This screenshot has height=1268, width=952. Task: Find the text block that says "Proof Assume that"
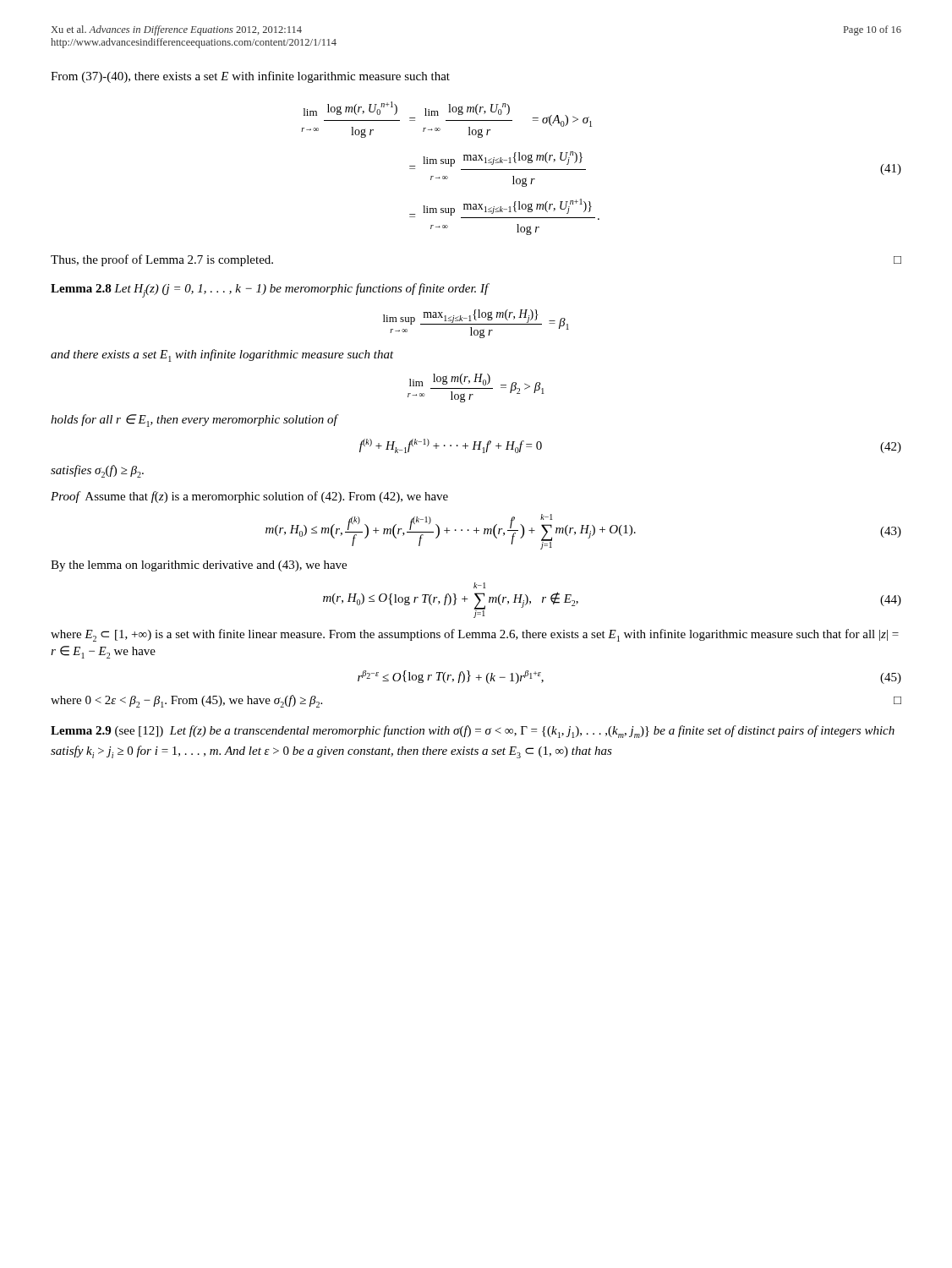coord(250,496)
